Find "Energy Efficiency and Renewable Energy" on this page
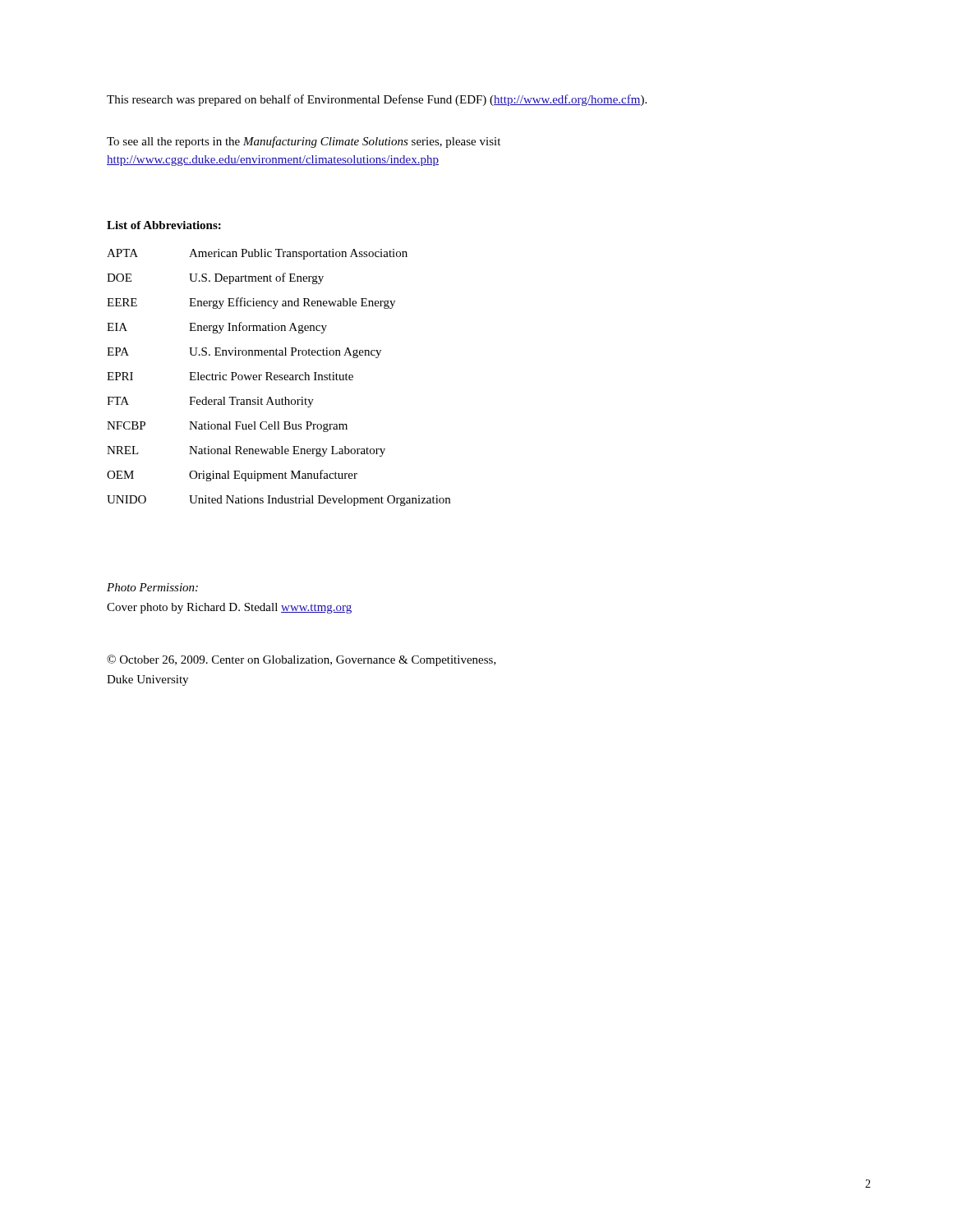This screenshot has width=953, height=1232. [292, 302]
